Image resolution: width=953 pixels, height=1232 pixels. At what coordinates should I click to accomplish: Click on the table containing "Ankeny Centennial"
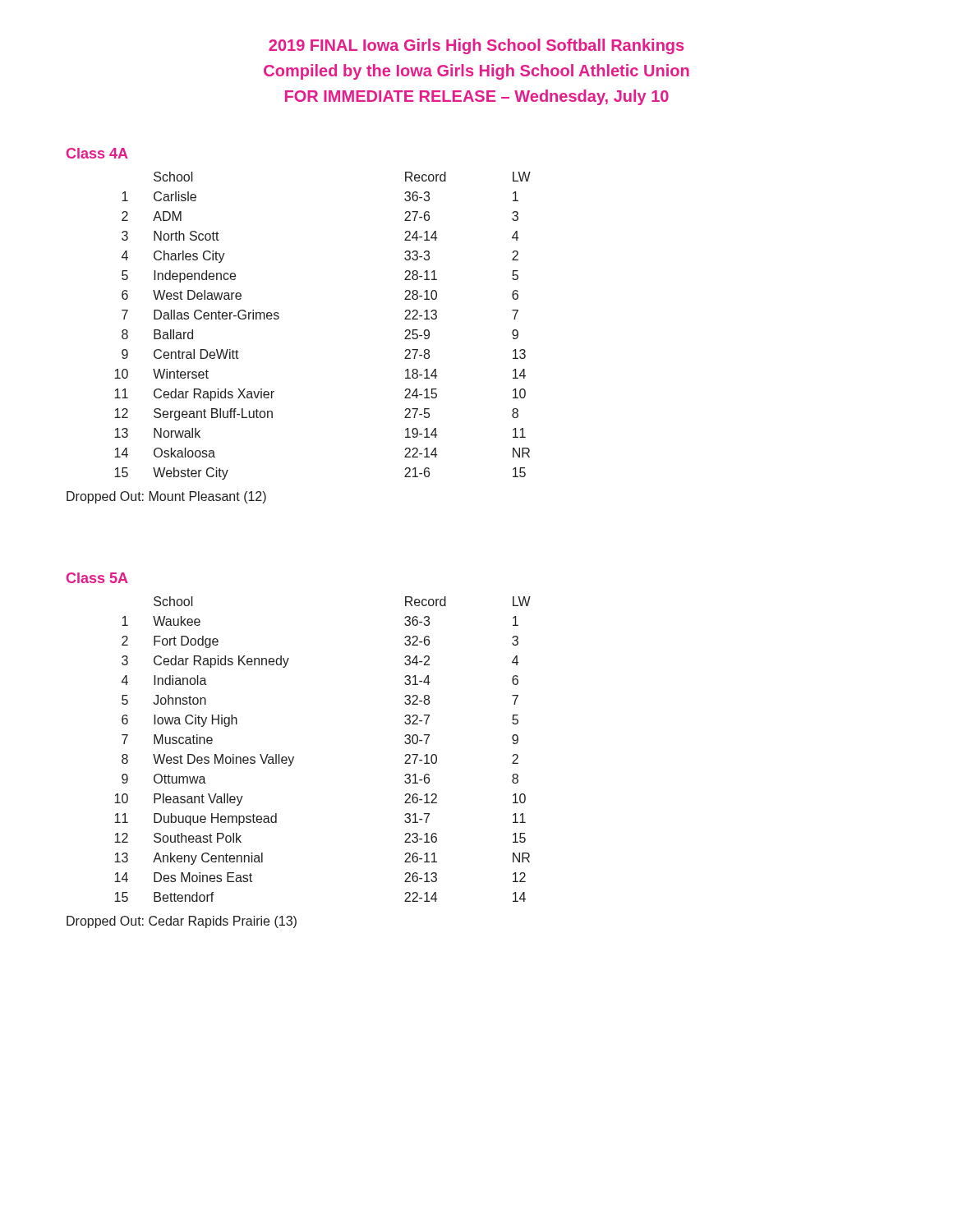476,750
